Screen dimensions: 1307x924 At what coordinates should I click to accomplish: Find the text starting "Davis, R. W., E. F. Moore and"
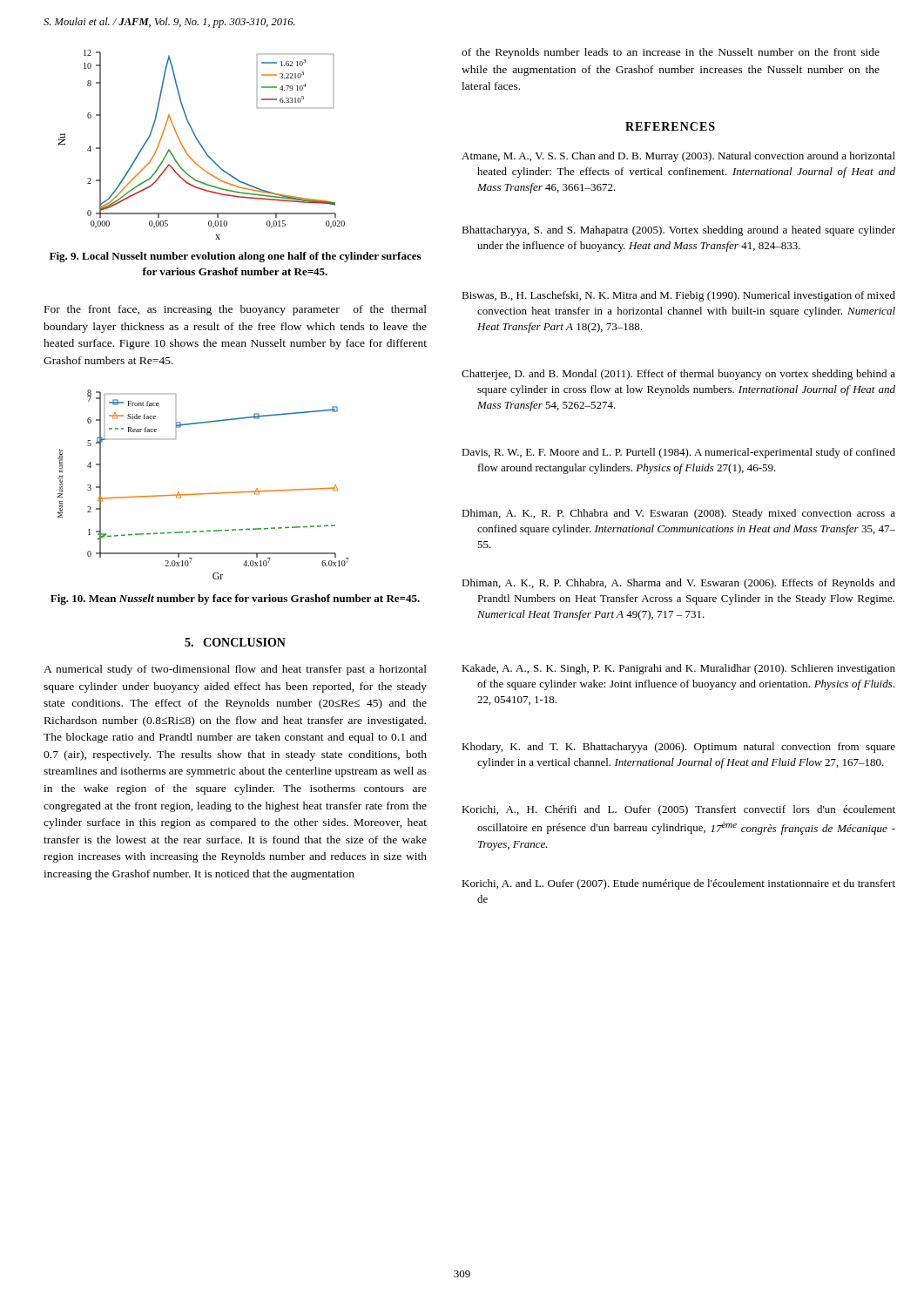pos(678,460)
